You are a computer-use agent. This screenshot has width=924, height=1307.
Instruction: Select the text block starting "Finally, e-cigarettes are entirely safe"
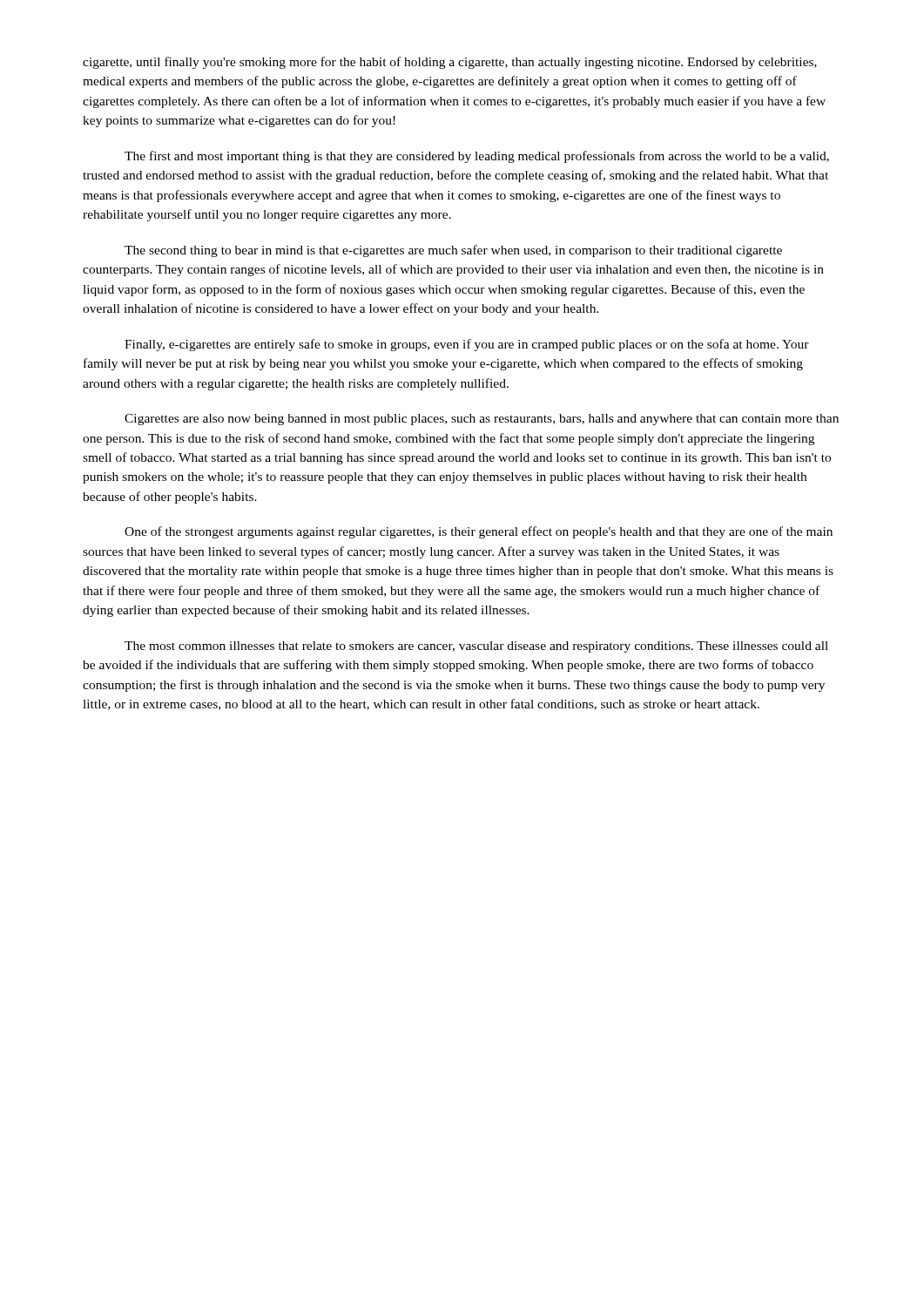(x=462, y=364)
